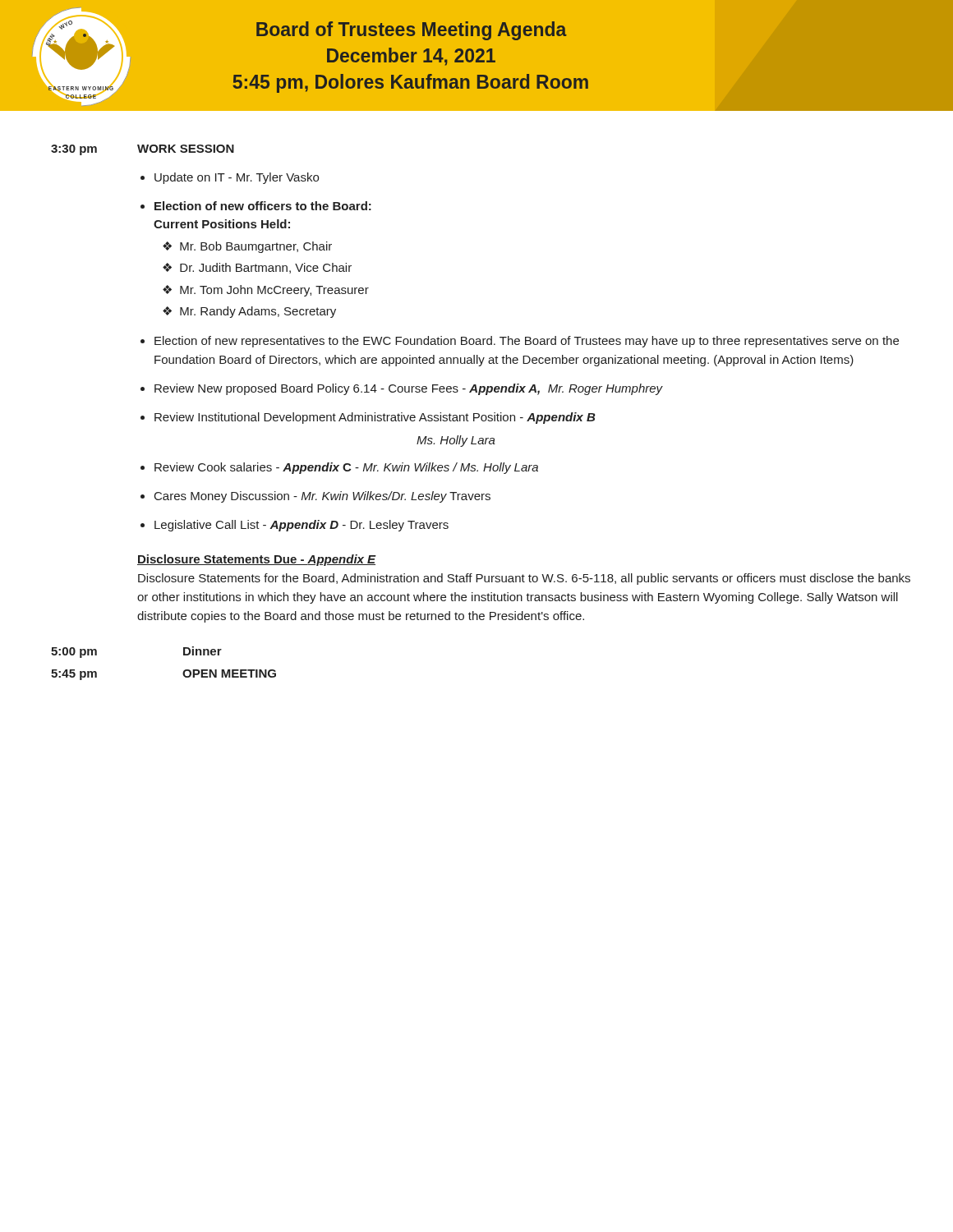953x1232 pixels.
Task: Find the passage starting "3:30 pm WORK"
Action: tap(143, 148)
